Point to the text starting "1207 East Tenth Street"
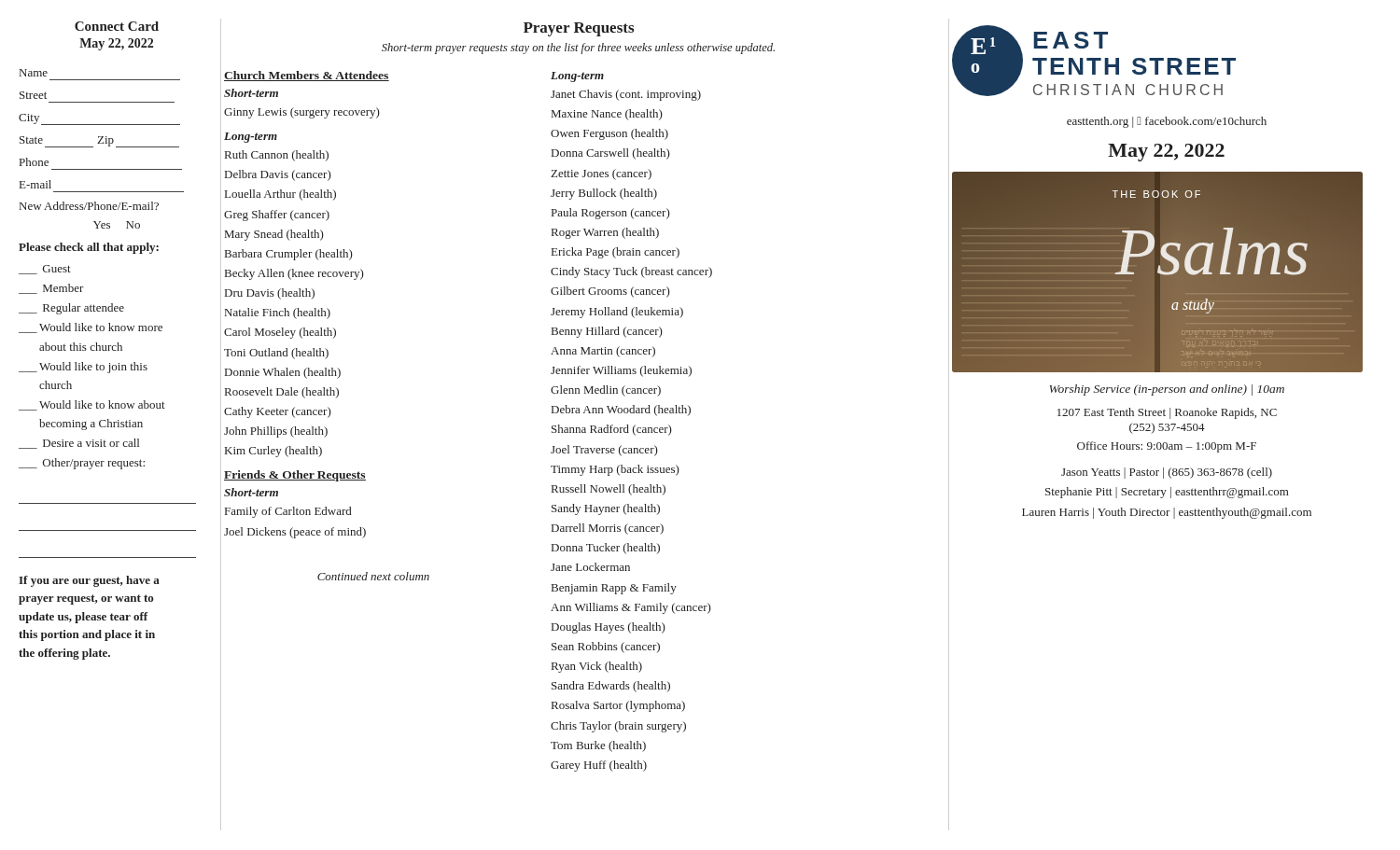The height and width of the screenshot is (850, 1400). click(x=1167, y=419)
